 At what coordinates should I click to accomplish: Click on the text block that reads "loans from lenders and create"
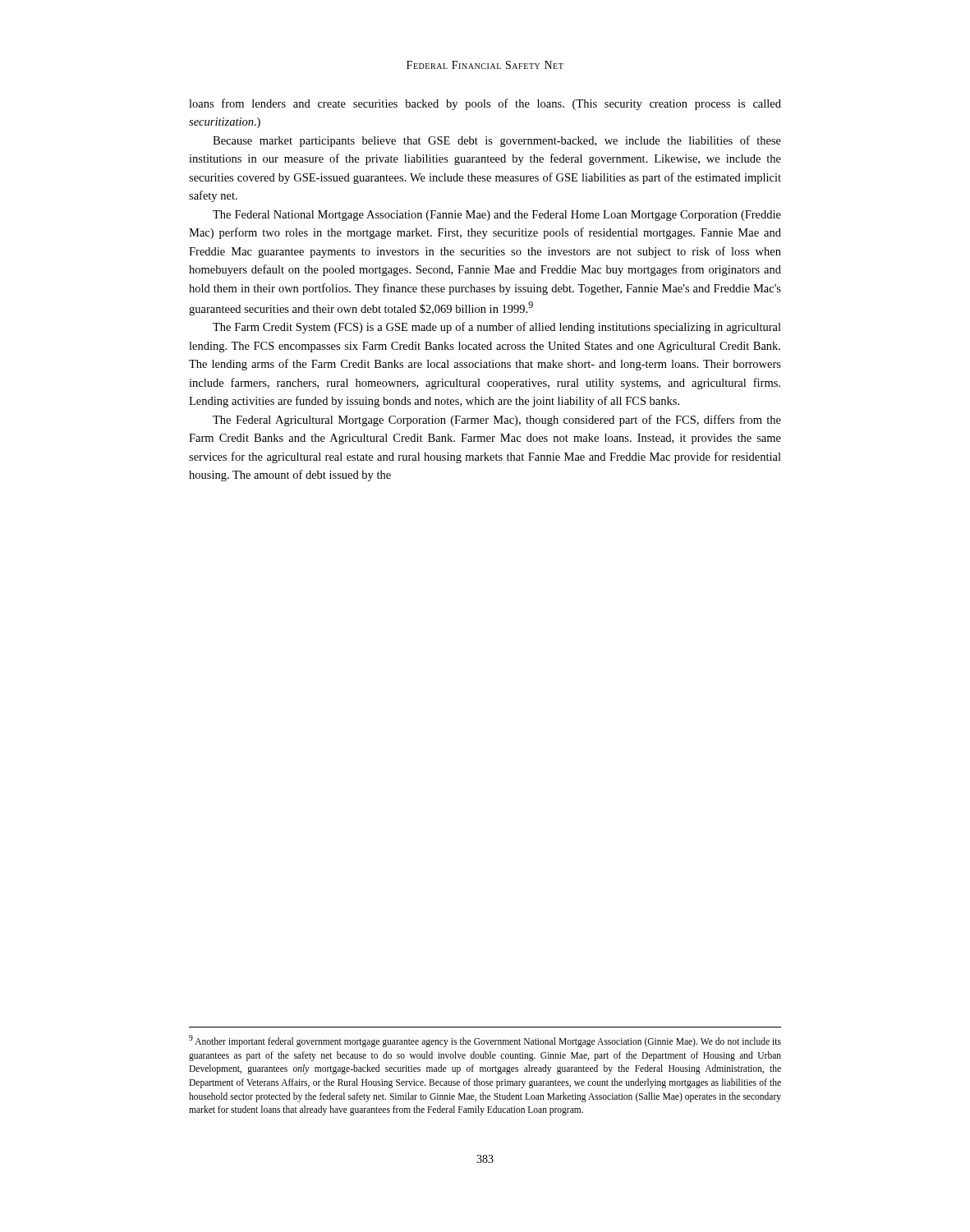(x=485, y=289)
